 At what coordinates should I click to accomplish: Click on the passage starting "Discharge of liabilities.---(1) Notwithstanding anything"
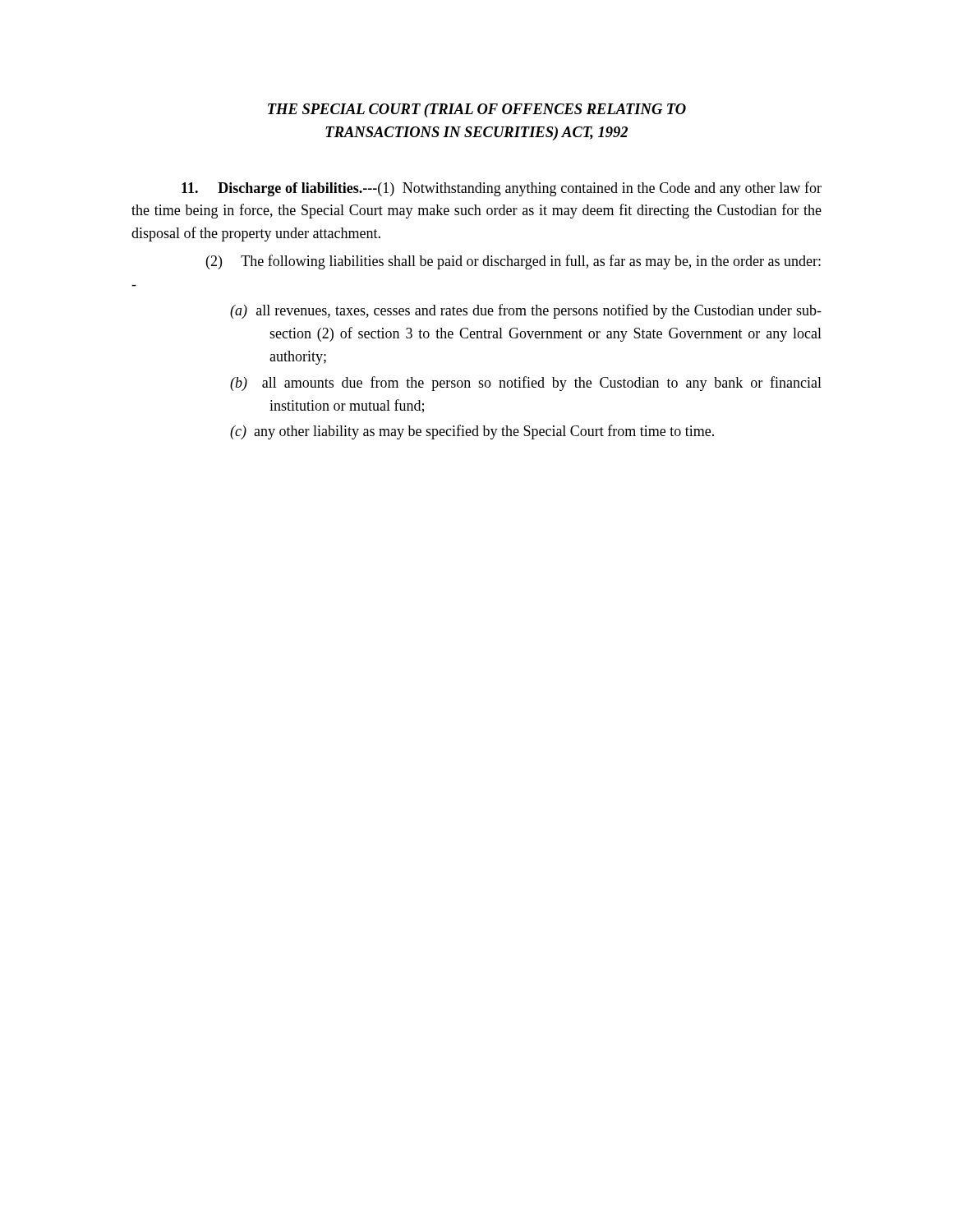[x=476, y=211]
